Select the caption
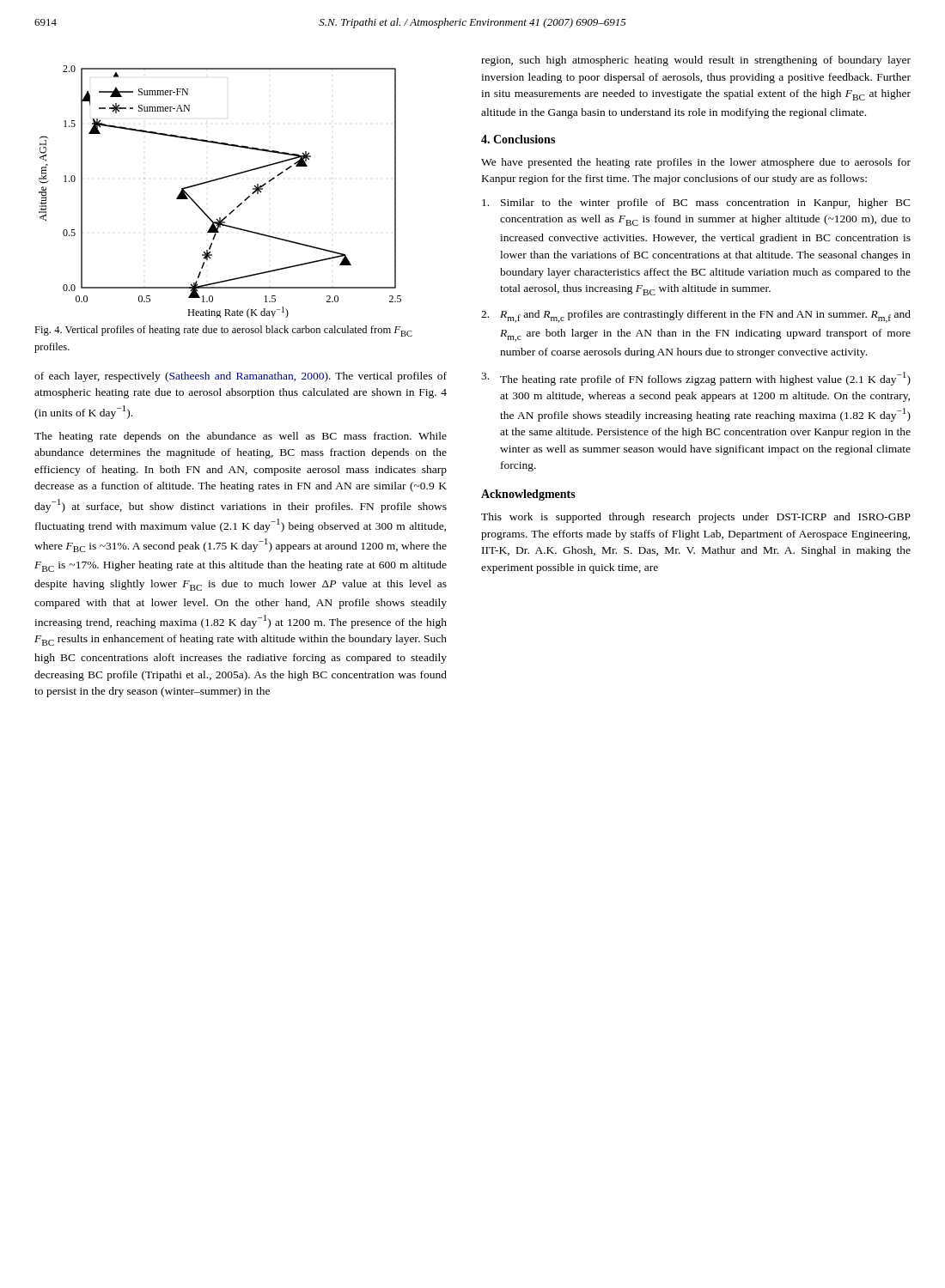Screen dimensions: 1288x945 (x=223, y=338)
